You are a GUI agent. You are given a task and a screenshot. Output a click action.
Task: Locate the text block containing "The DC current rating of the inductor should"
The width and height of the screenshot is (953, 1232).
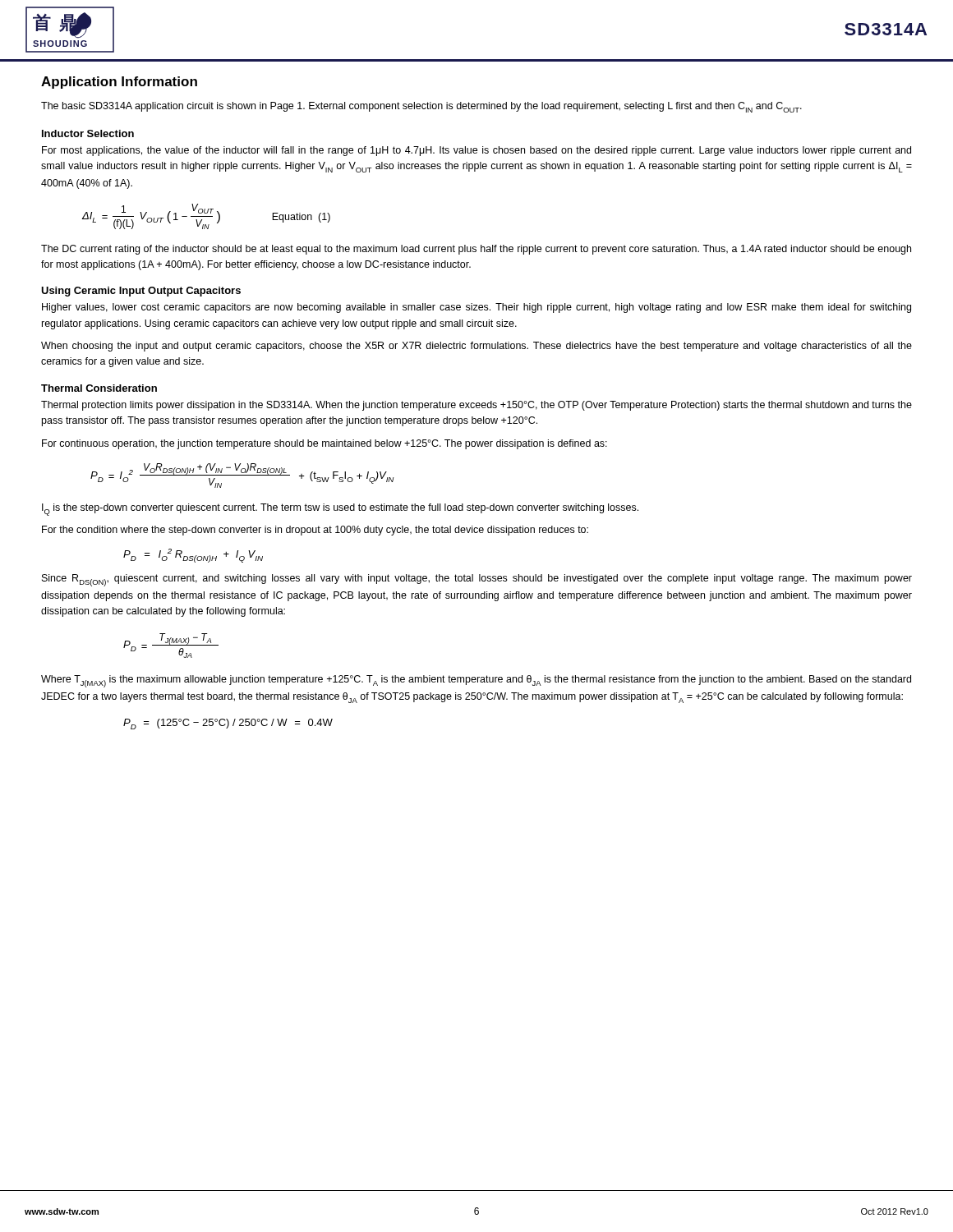tap(476, 257)
